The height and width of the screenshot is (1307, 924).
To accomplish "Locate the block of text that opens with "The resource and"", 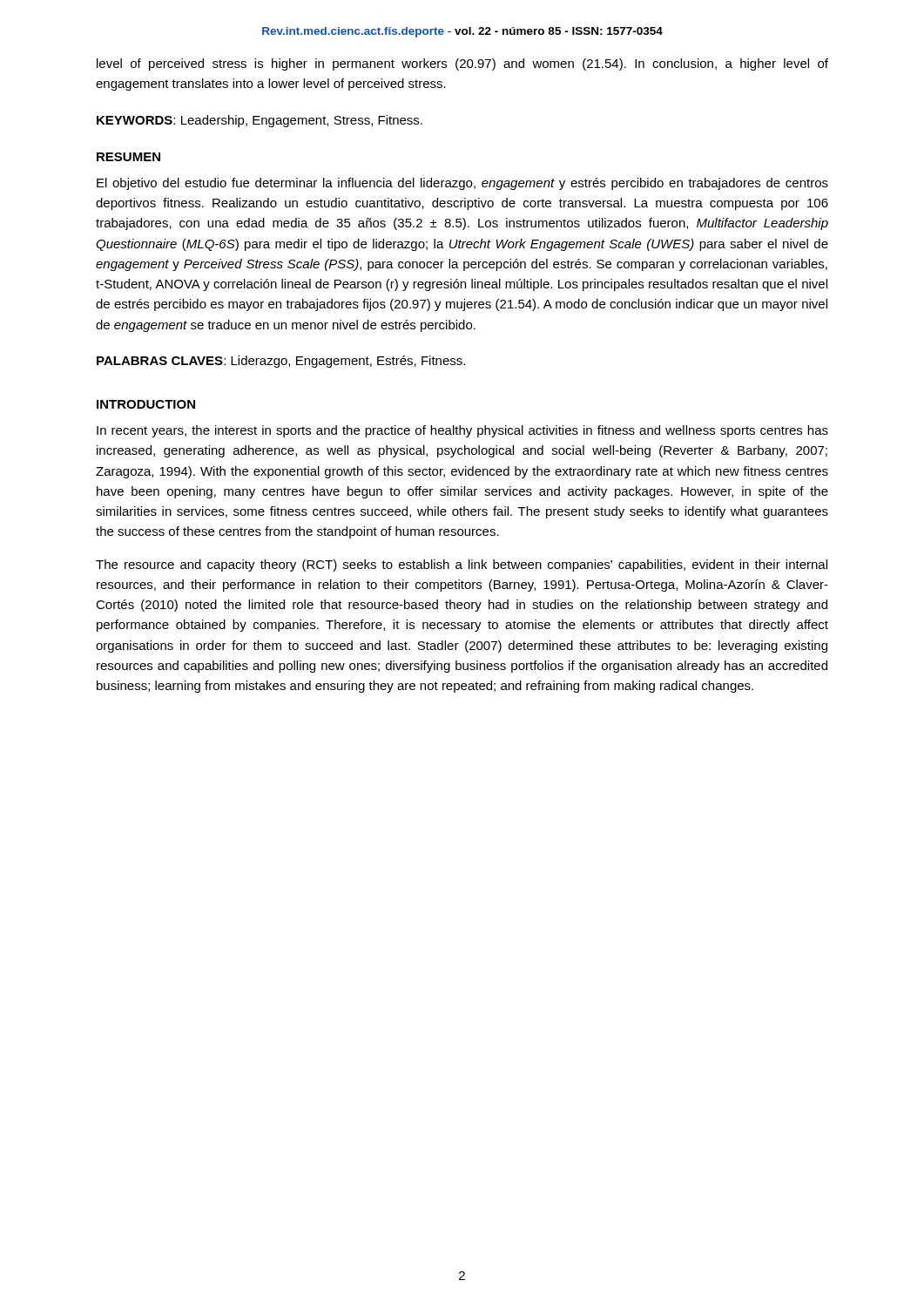I will tap(462, 625).
